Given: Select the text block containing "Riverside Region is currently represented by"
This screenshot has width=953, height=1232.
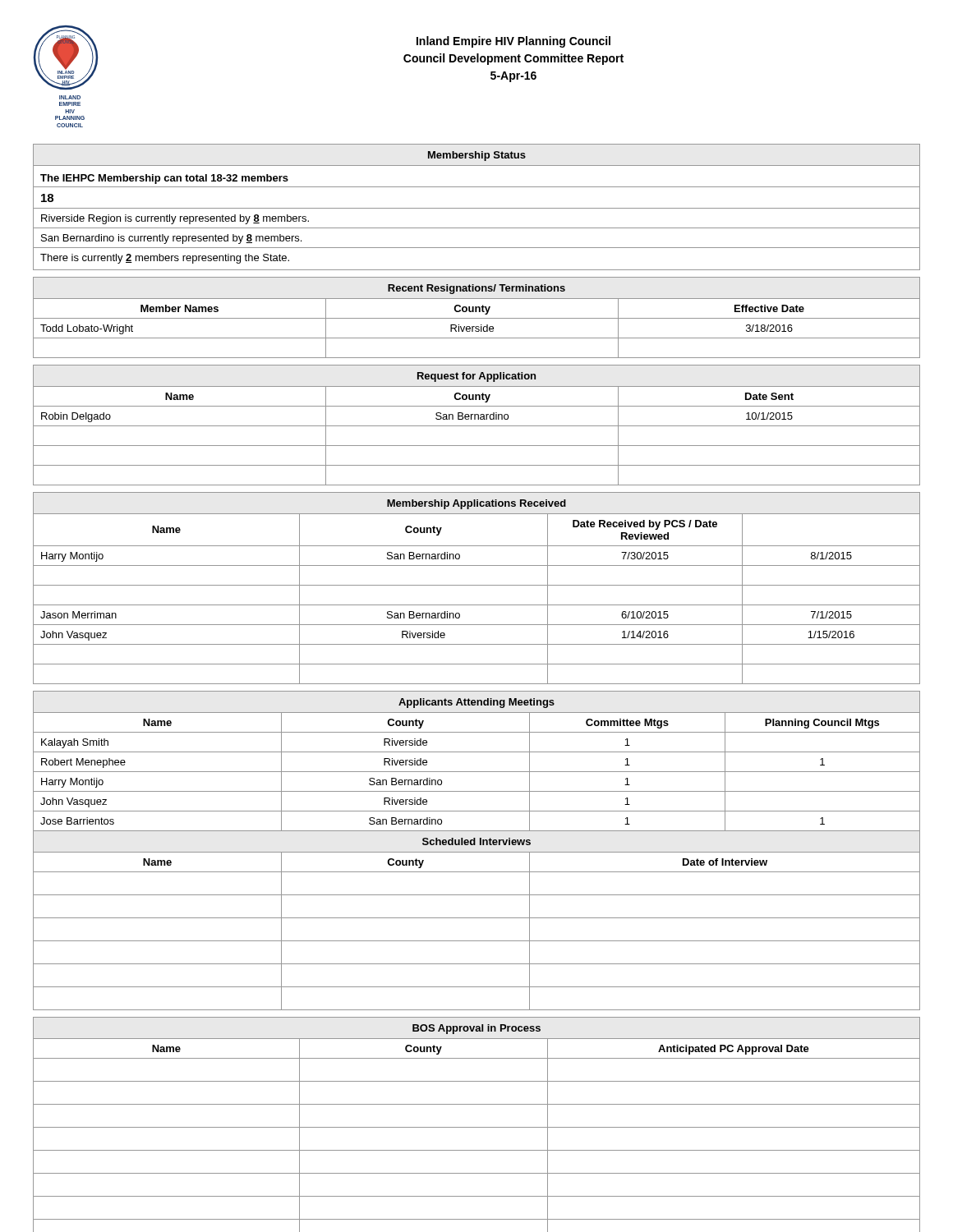Looking at the screenshot, I should coord(476,218).
